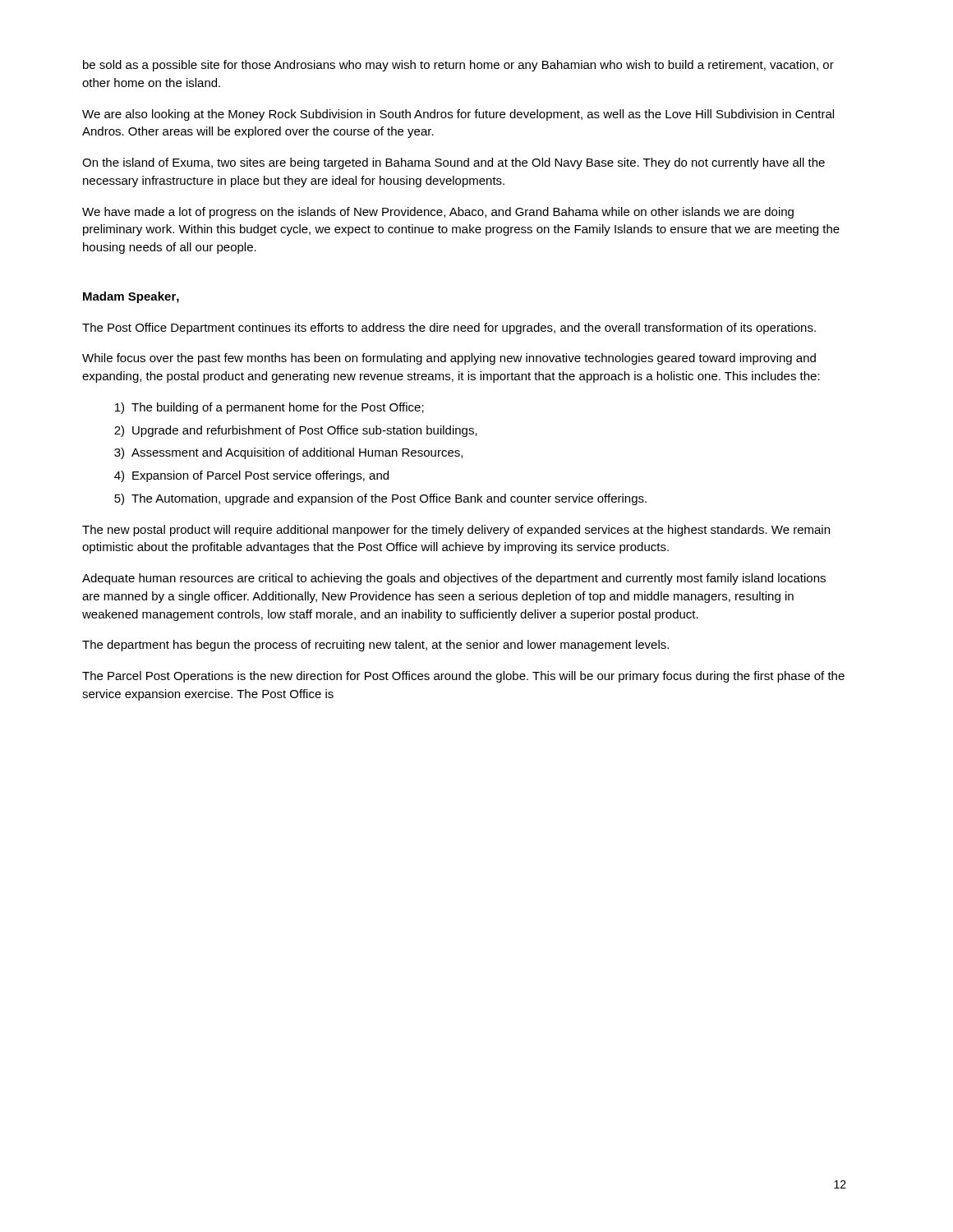The width and height of the screenshot is (953, 1232).
Task: Locate the list item that says "5)The Automation, upgrade and expansion of"
Action: (476, 498)
